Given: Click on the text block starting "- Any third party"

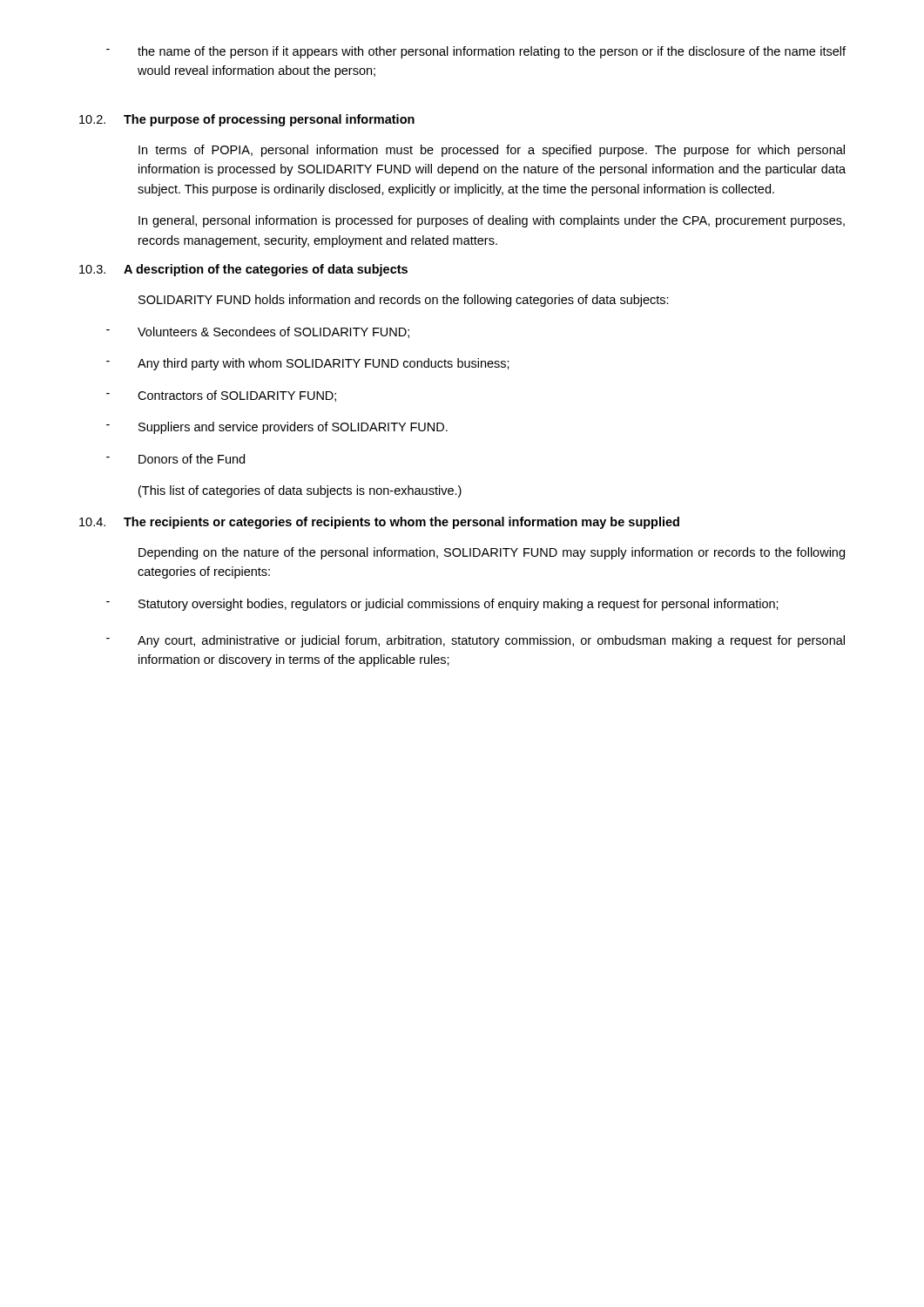Looking at the screenshot, I should click(462, 364).
